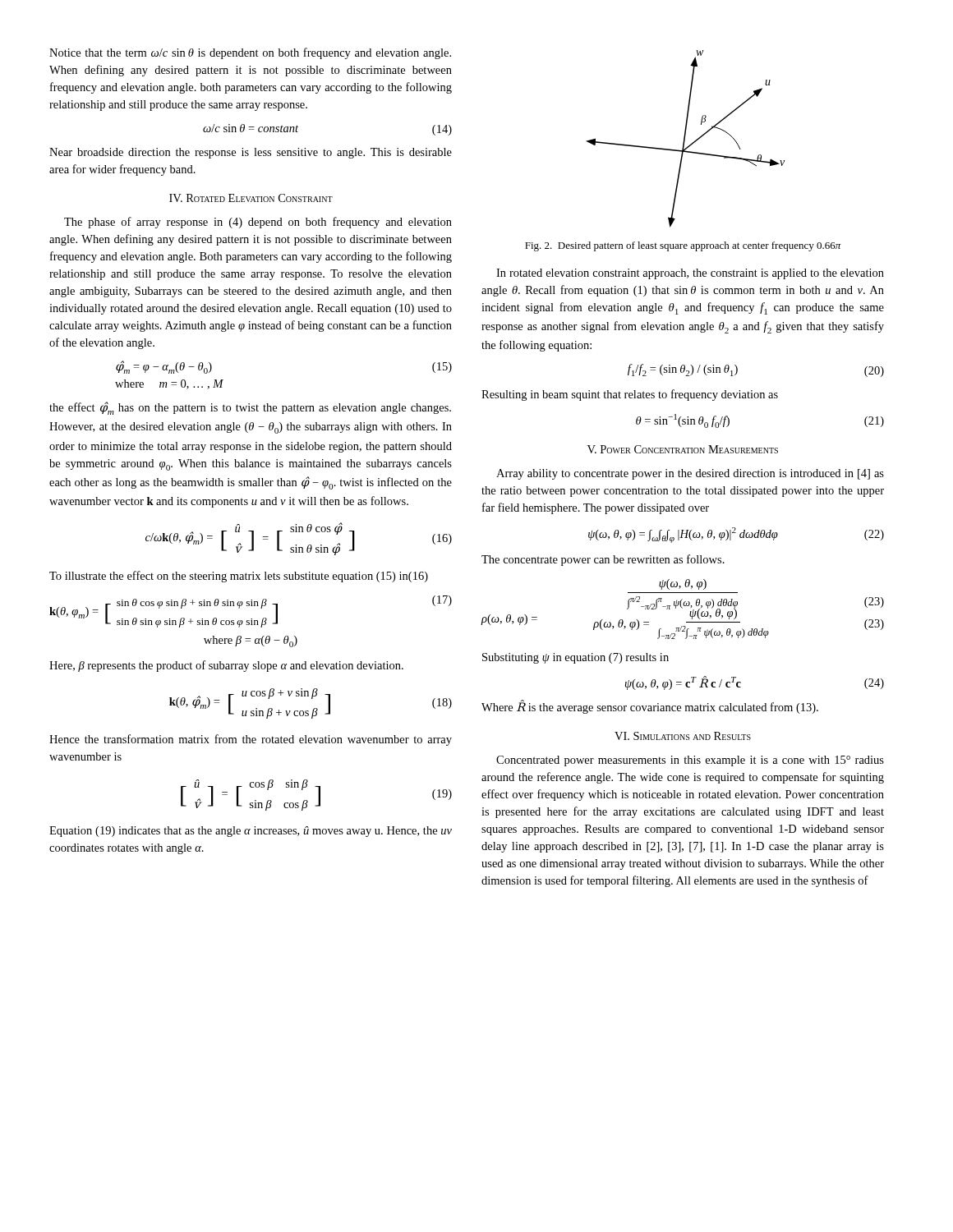Where is the passage that starts "Array ability to concentrate power"?
The width and height of the screenshot is (953, 1232).
[x=683, y=491]
